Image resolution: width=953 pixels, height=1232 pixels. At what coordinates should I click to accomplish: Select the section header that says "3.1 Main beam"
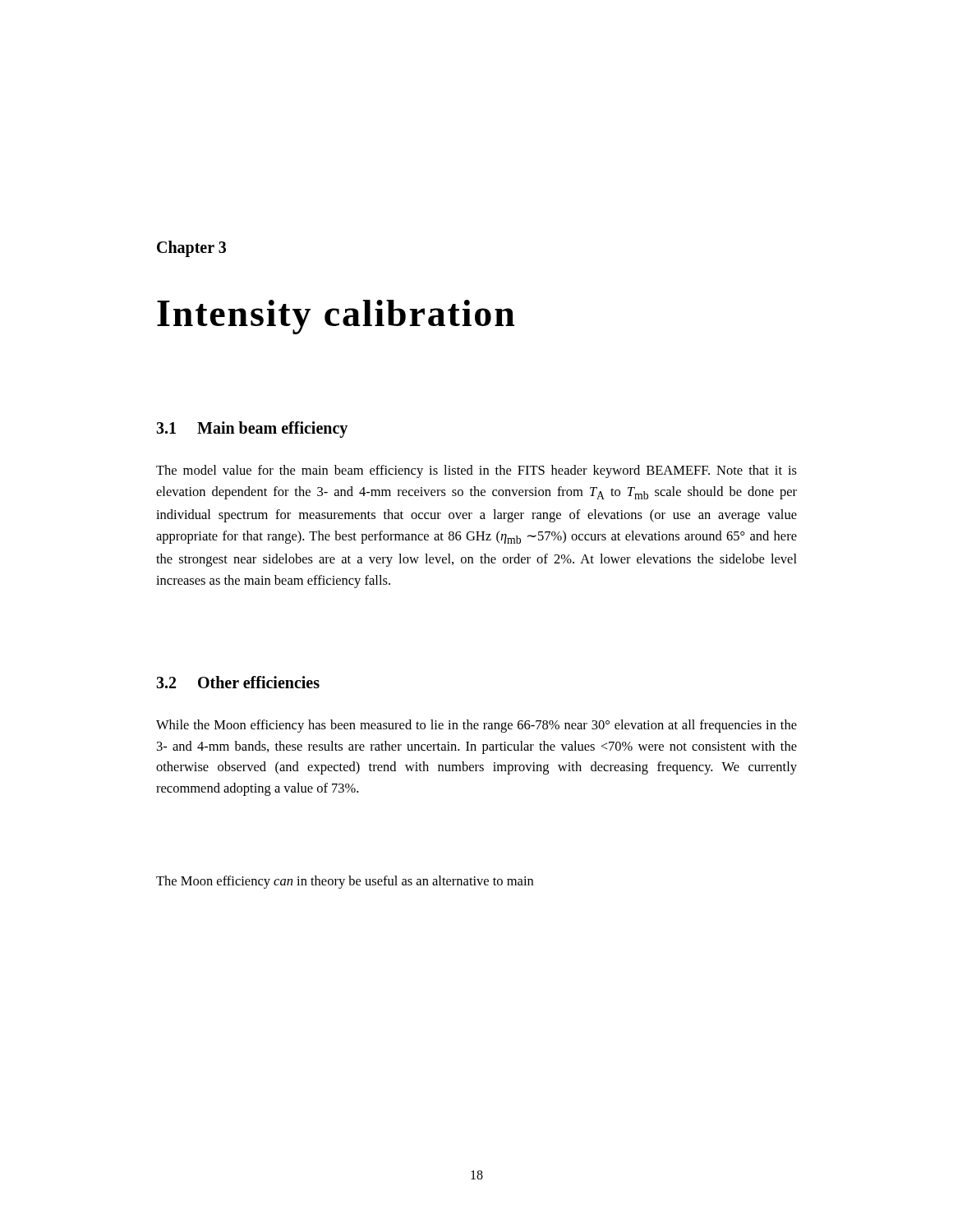[x=252, y=428]
